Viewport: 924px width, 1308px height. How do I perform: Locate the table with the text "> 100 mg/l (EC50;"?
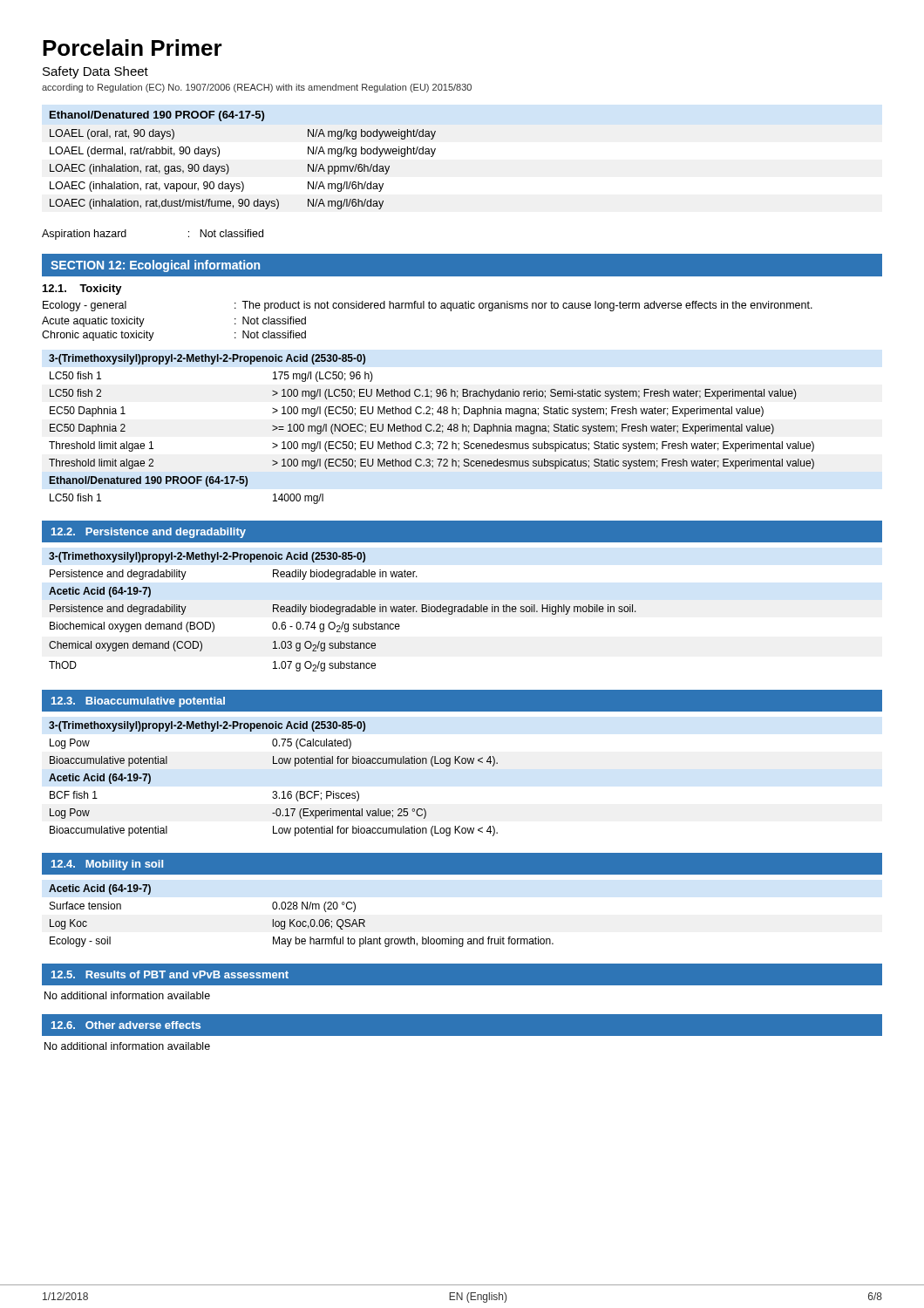point(462,428)
